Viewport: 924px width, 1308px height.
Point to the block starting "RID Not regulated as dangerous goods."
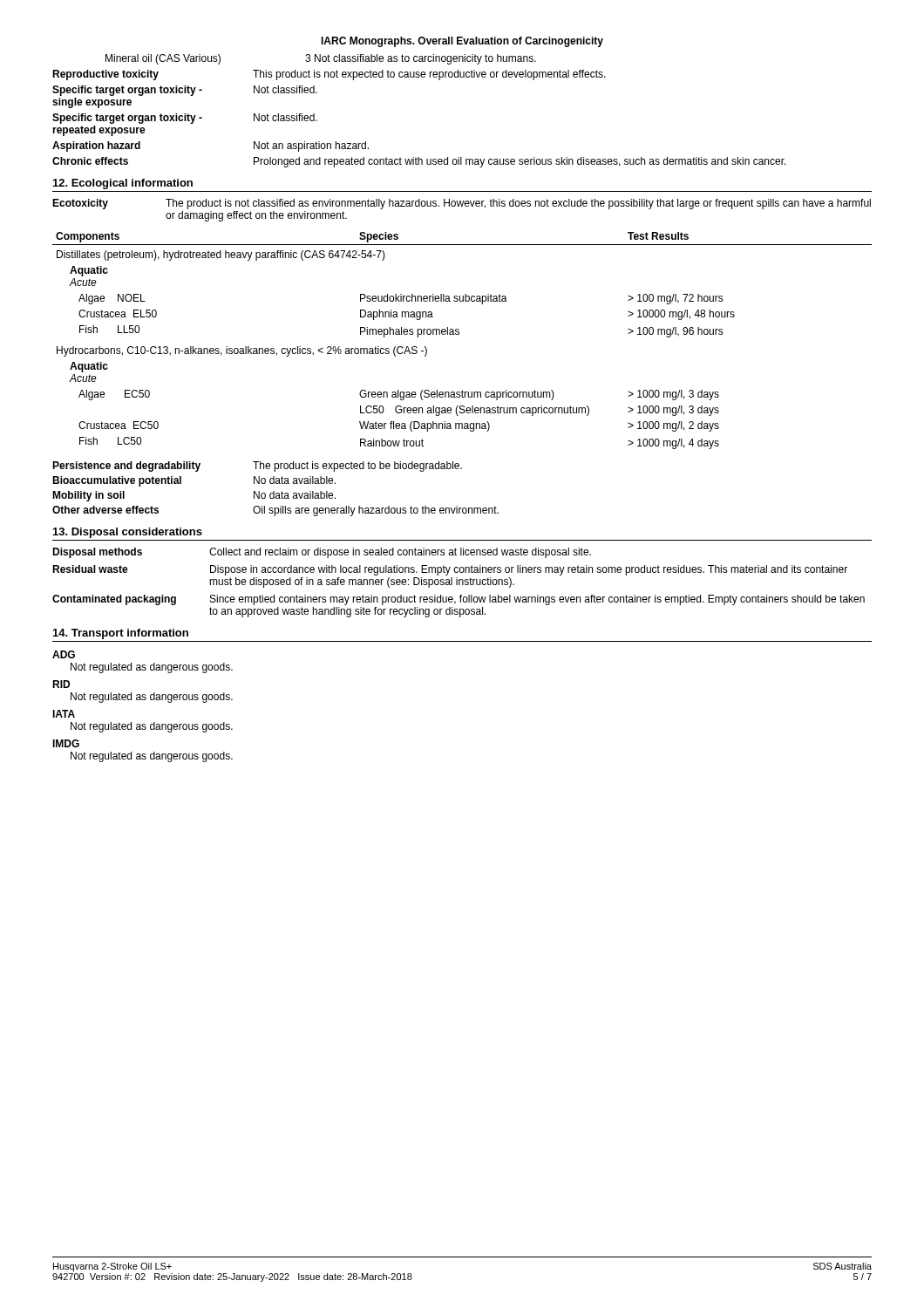click(x=61, y=684)
